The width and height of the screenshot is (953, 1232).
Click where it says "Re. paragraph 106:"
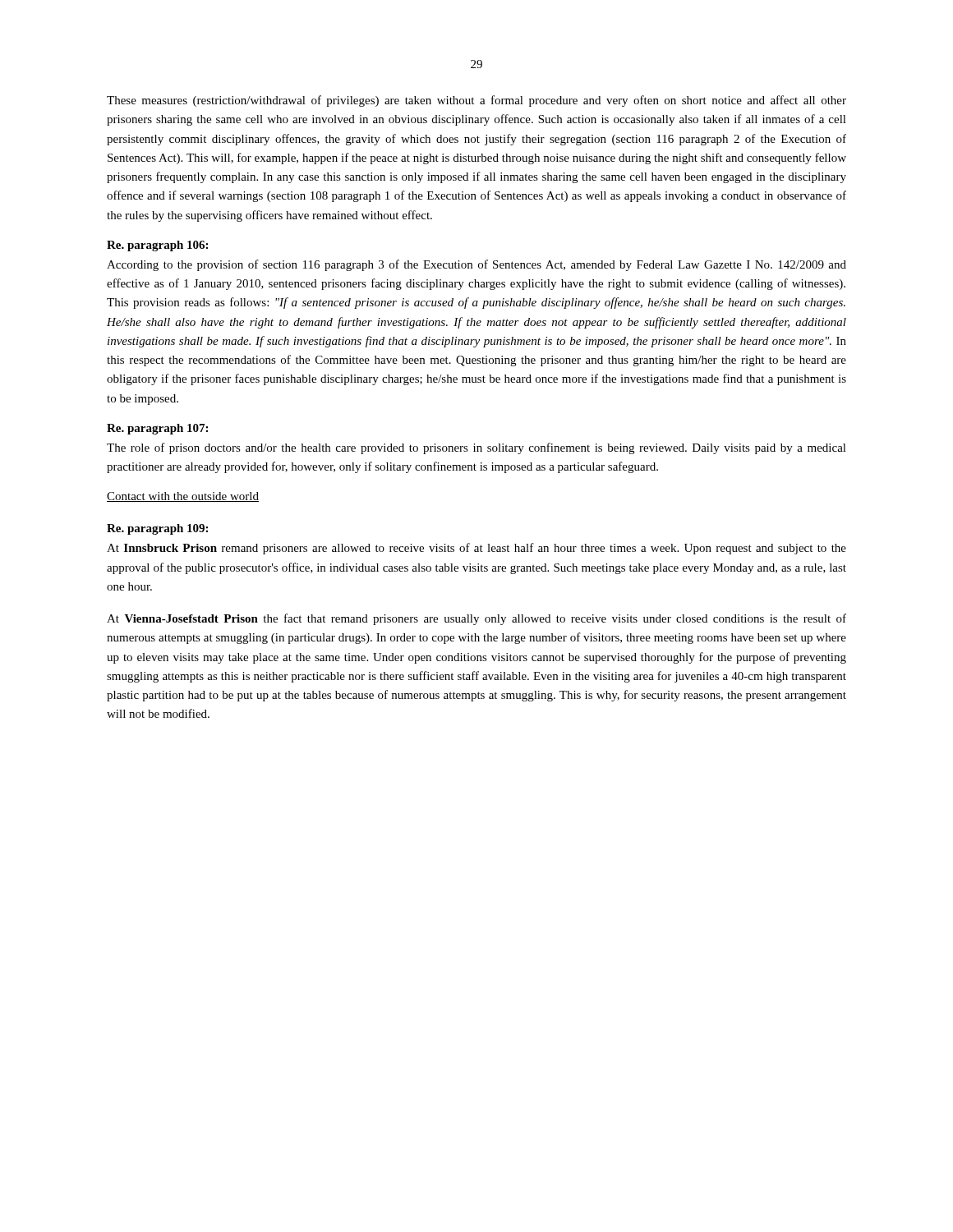[158, 245]
